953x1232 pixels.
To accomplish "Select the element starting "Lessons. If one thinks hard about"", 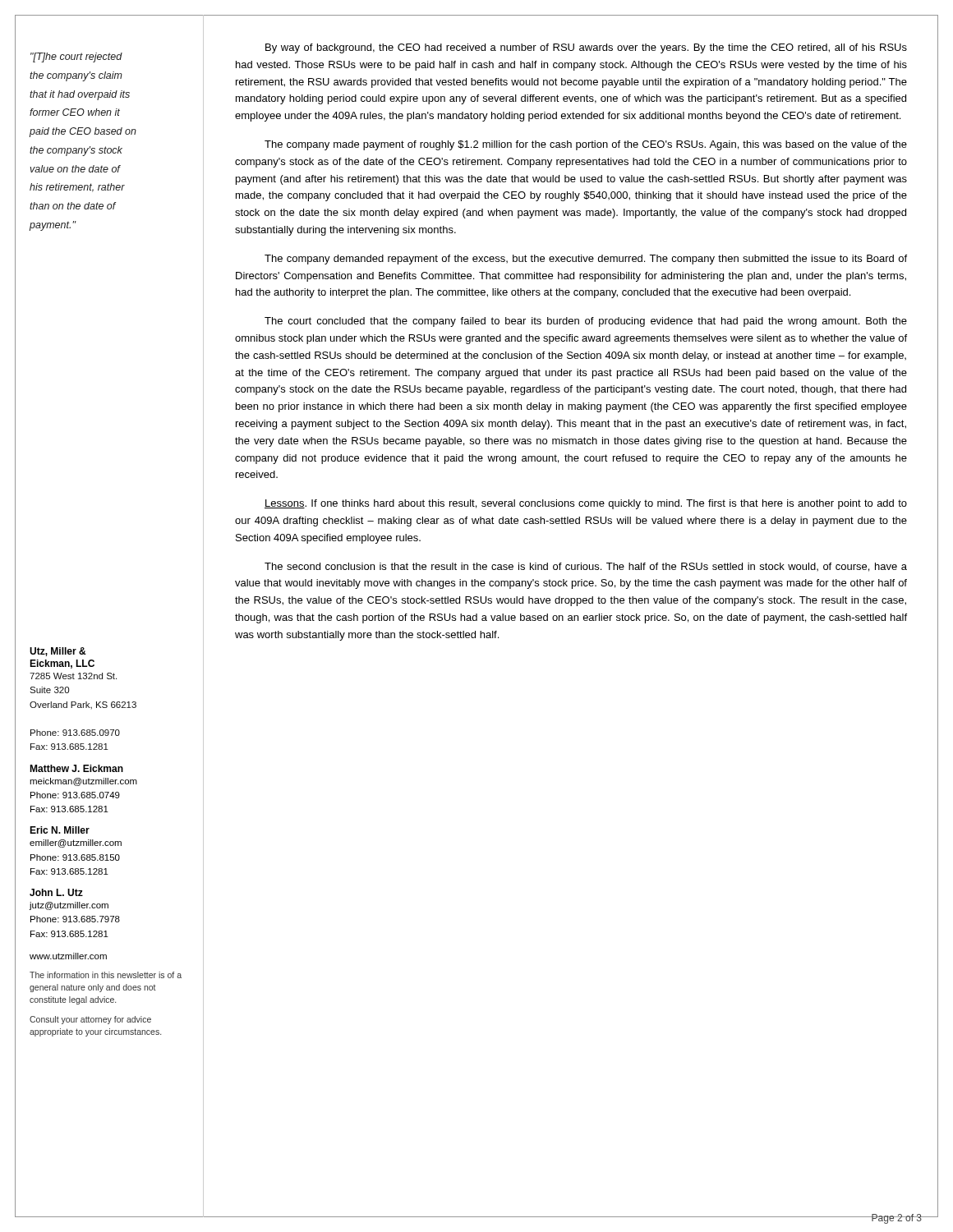I will tap(571, 520).
